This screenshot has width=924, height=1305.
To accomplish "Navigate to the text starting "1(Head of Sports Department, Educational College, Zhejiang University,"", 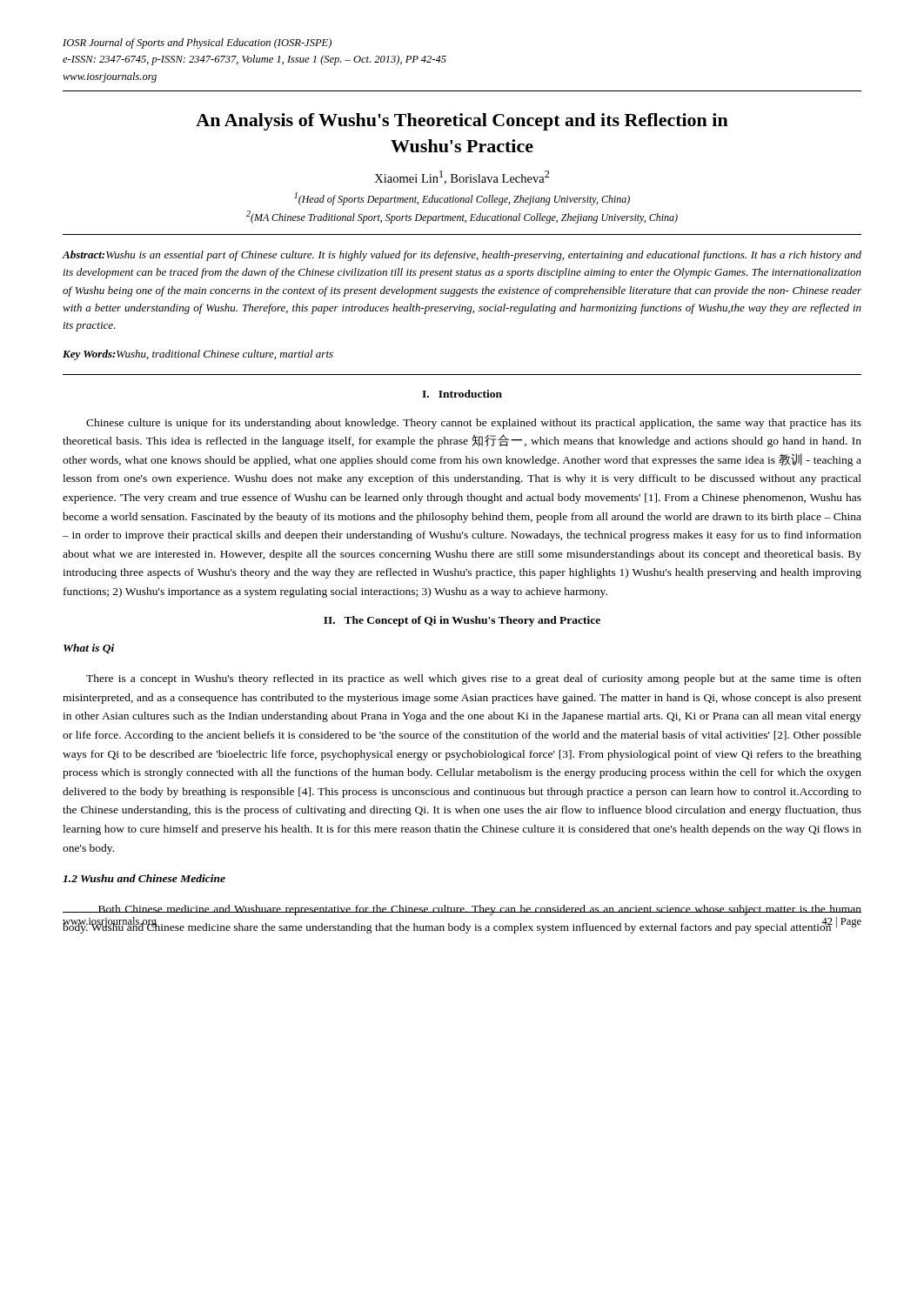I will point(462,207).
